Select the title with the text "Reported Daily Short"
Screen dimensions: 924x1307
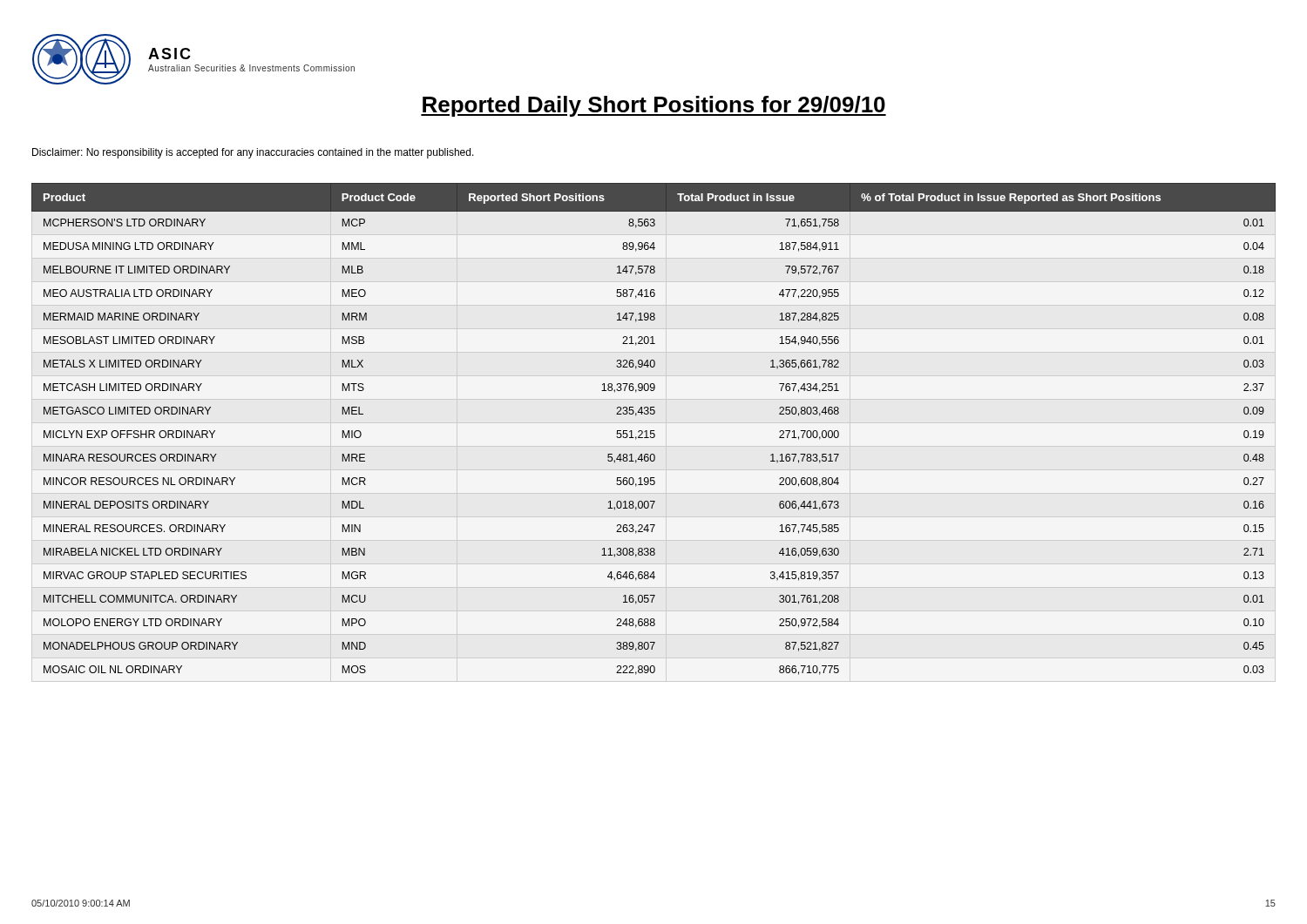654,105
